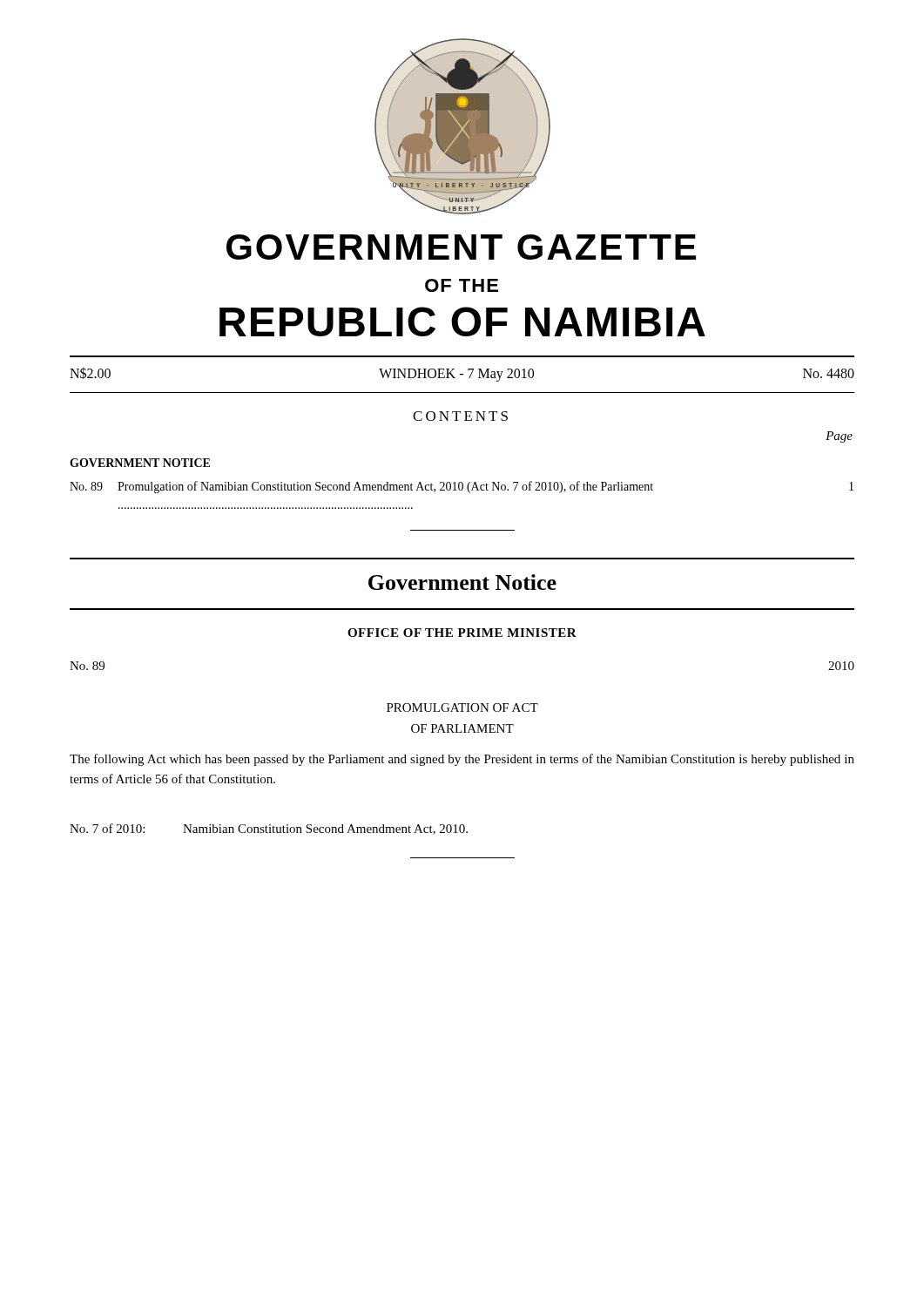Locate the block of text that opens with "No. 7 of 2010:"
924x1307 pixels.
pos(462,829)
